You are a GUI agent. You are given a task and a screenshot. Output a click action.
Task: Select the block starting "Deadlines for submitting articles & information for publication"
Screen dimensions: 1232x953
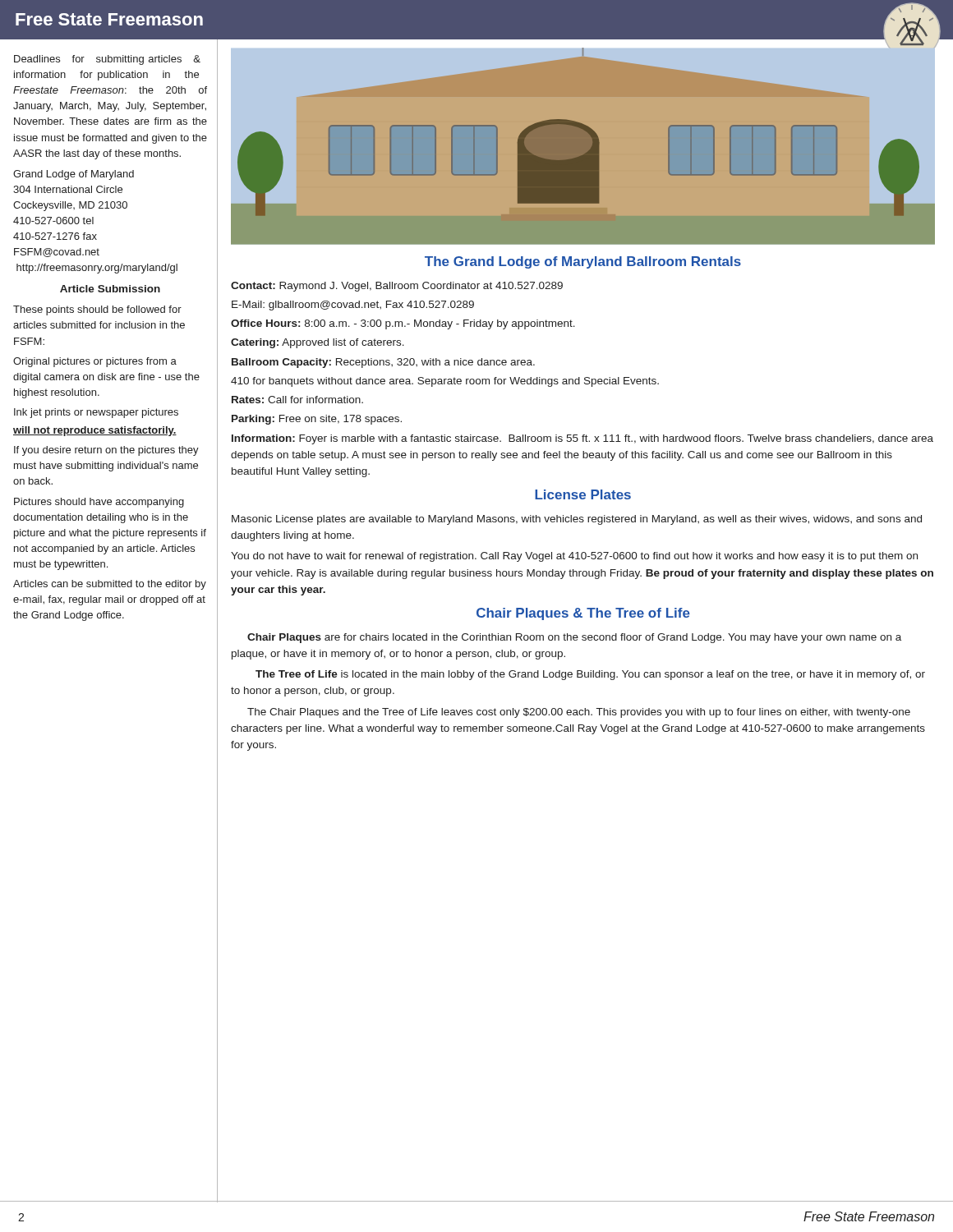[110, 163]
